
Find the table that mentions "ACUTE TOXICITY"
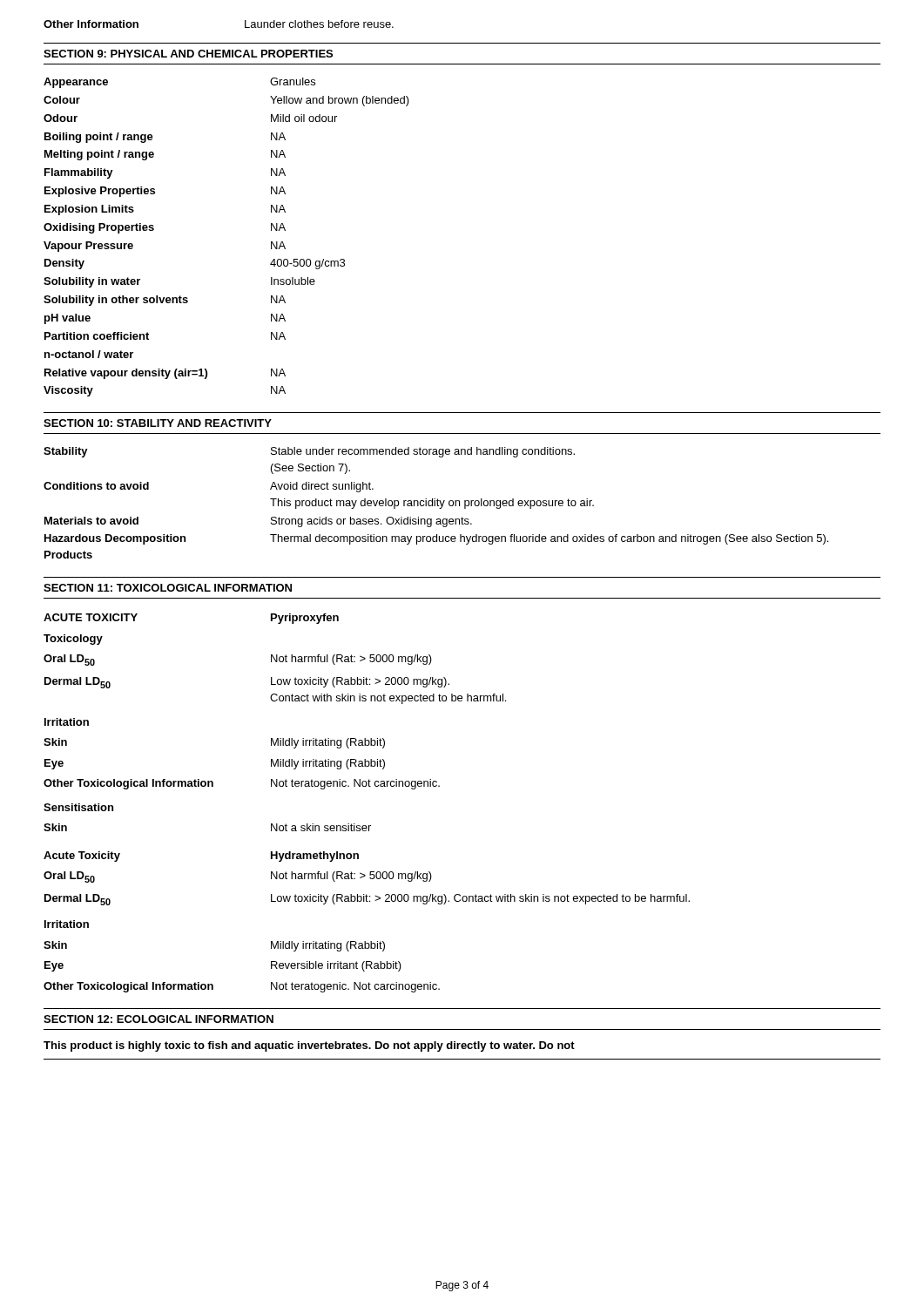[462, 802]
